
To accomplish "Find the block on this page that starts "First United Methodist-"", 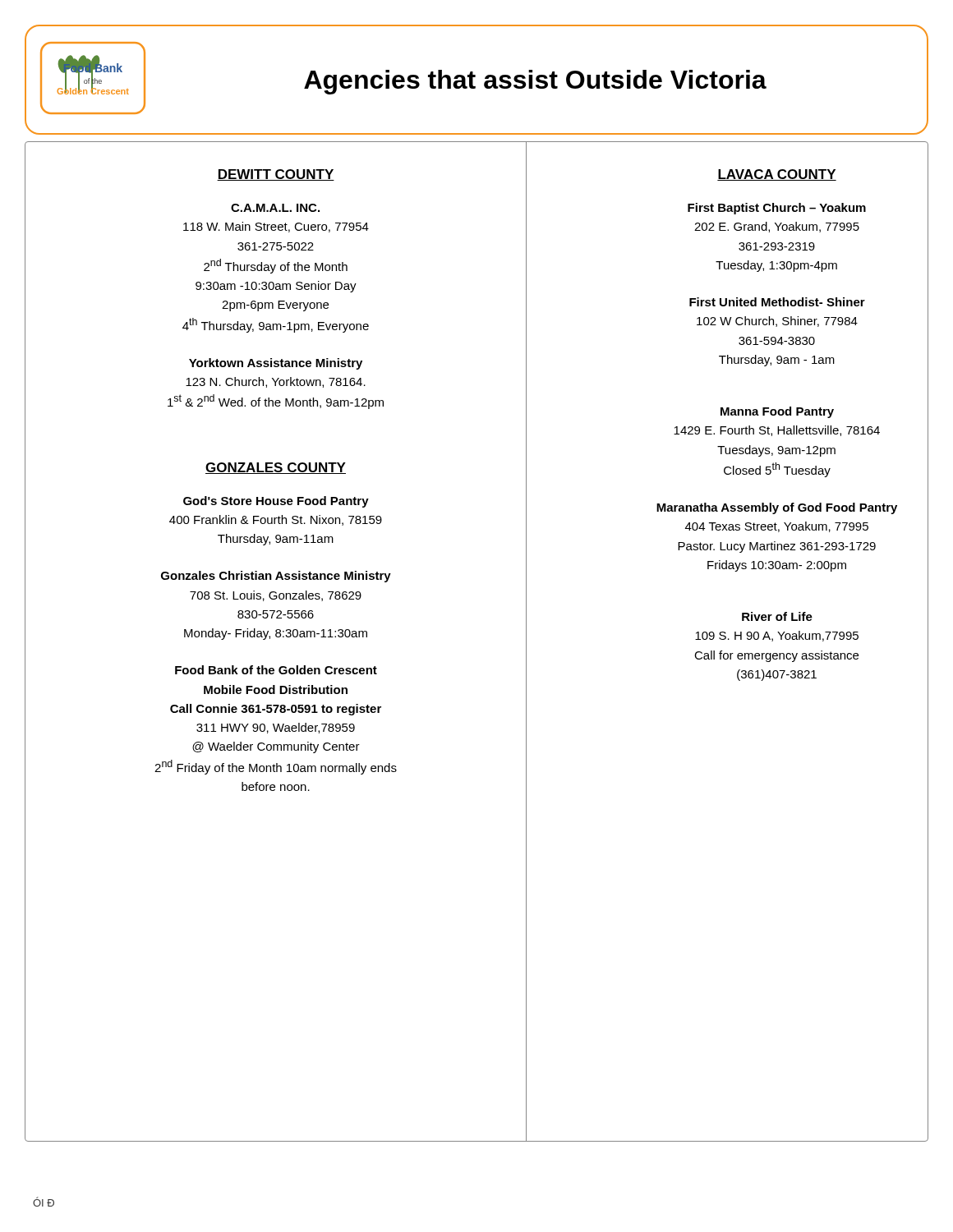I will (x=777, y=330).
